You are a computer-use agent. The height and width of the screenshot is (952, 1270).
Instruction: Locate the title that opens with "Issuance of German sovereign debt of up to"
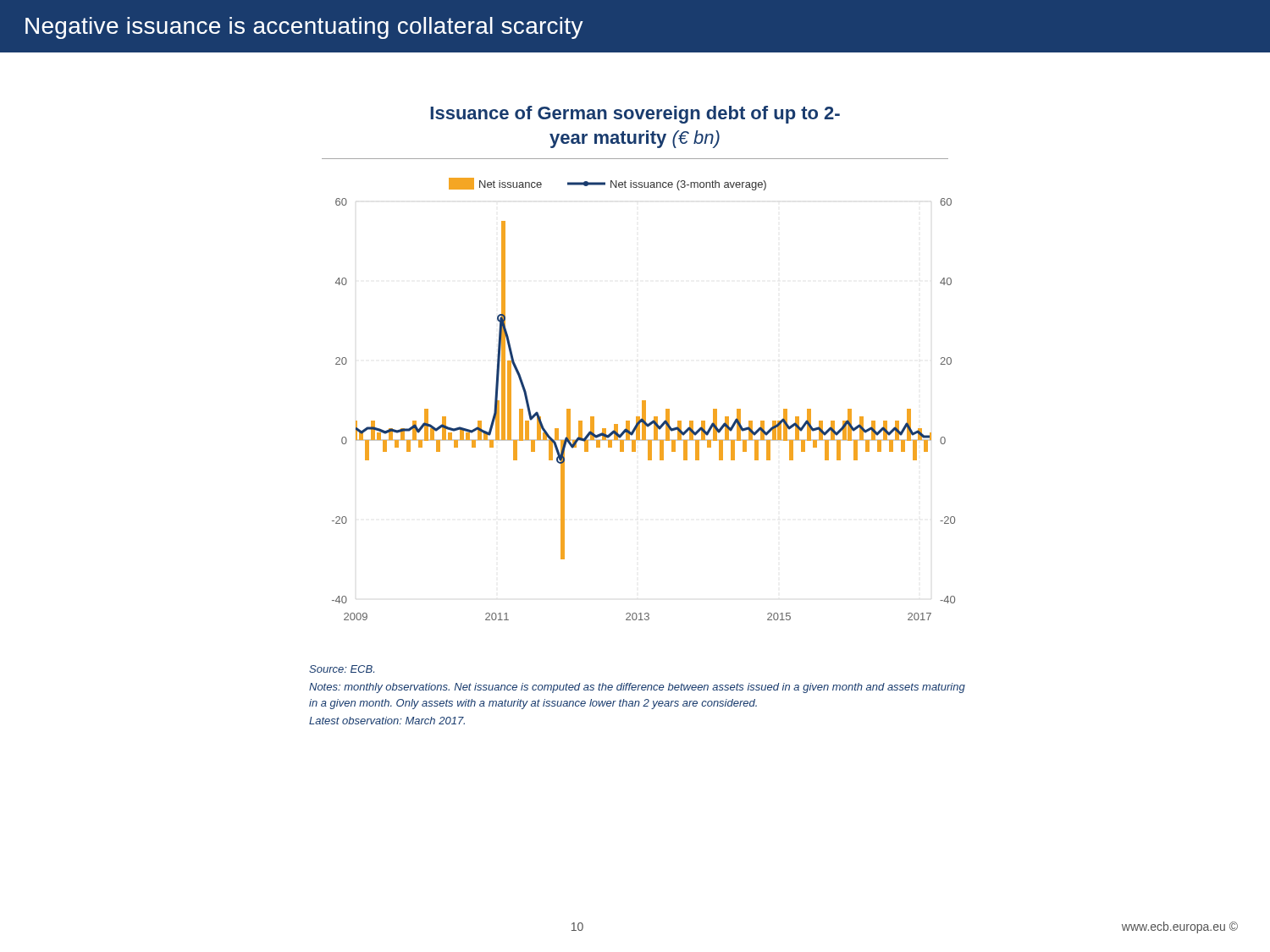coord(635,125)
